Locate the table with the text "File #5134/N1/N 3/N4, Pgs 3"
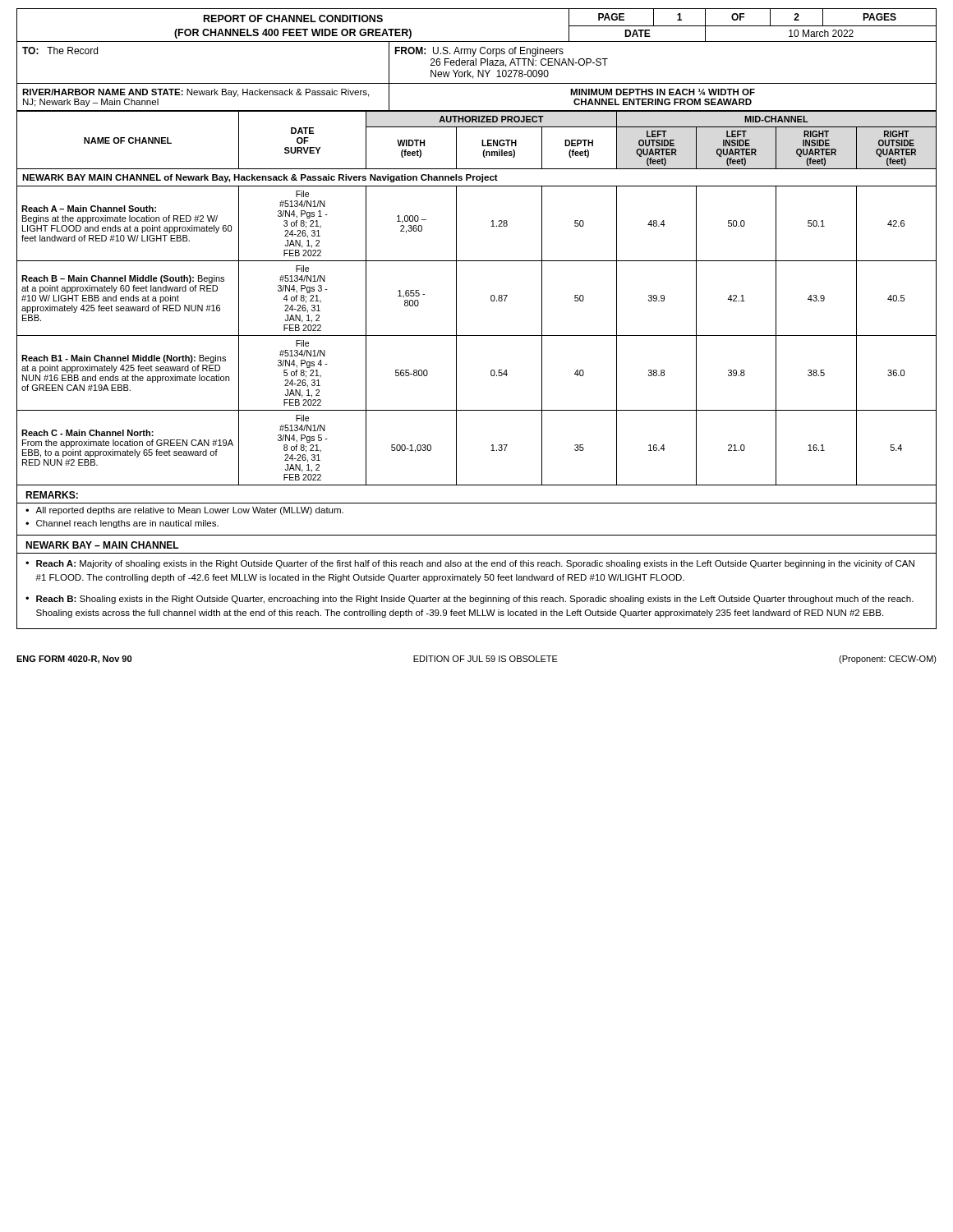Image resolution: width=953 pixels, height=1232 pixels. 476,298
